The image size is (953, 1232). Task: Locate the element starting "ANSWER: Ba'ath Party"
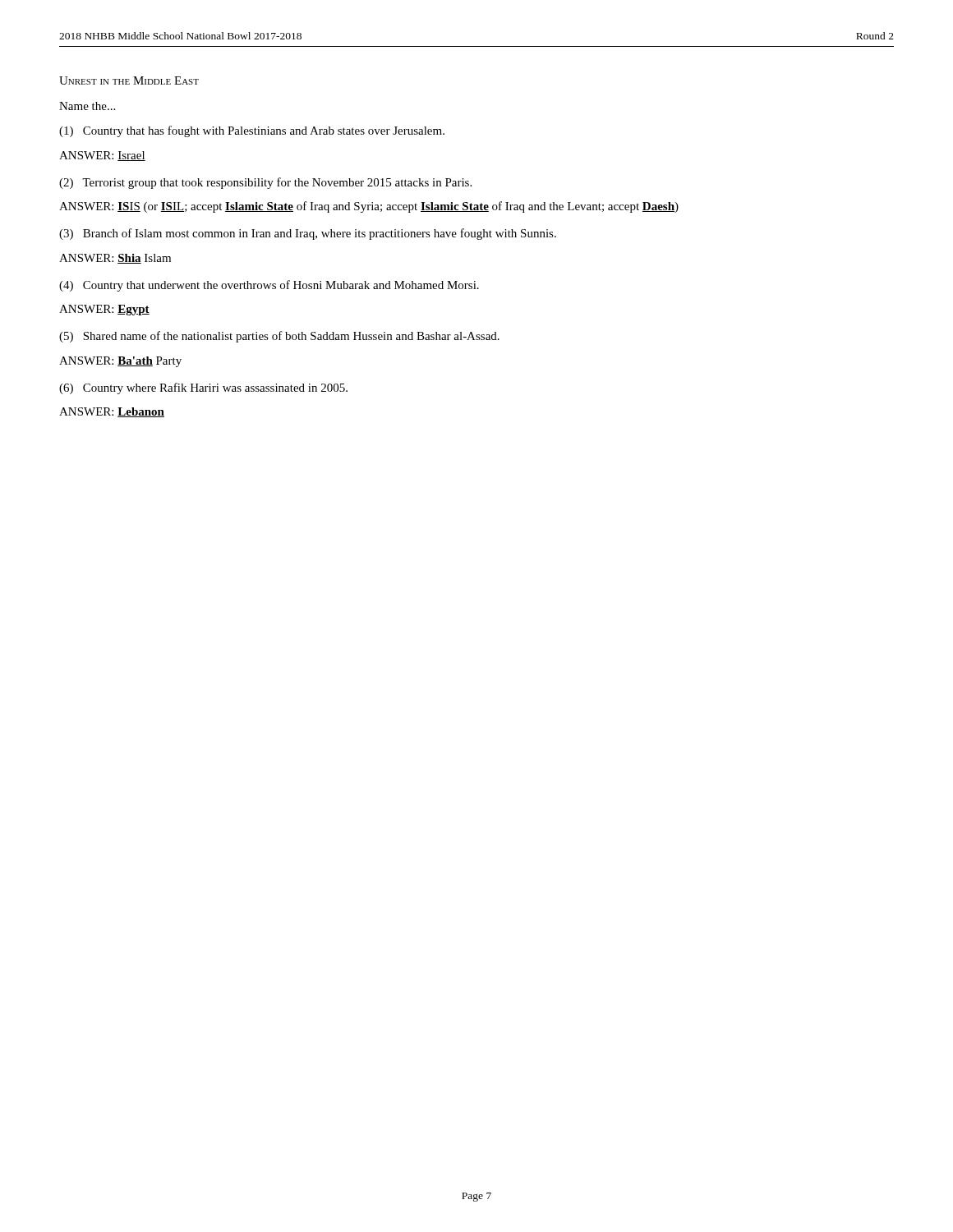pyautogui.click(x=120, y=360)
